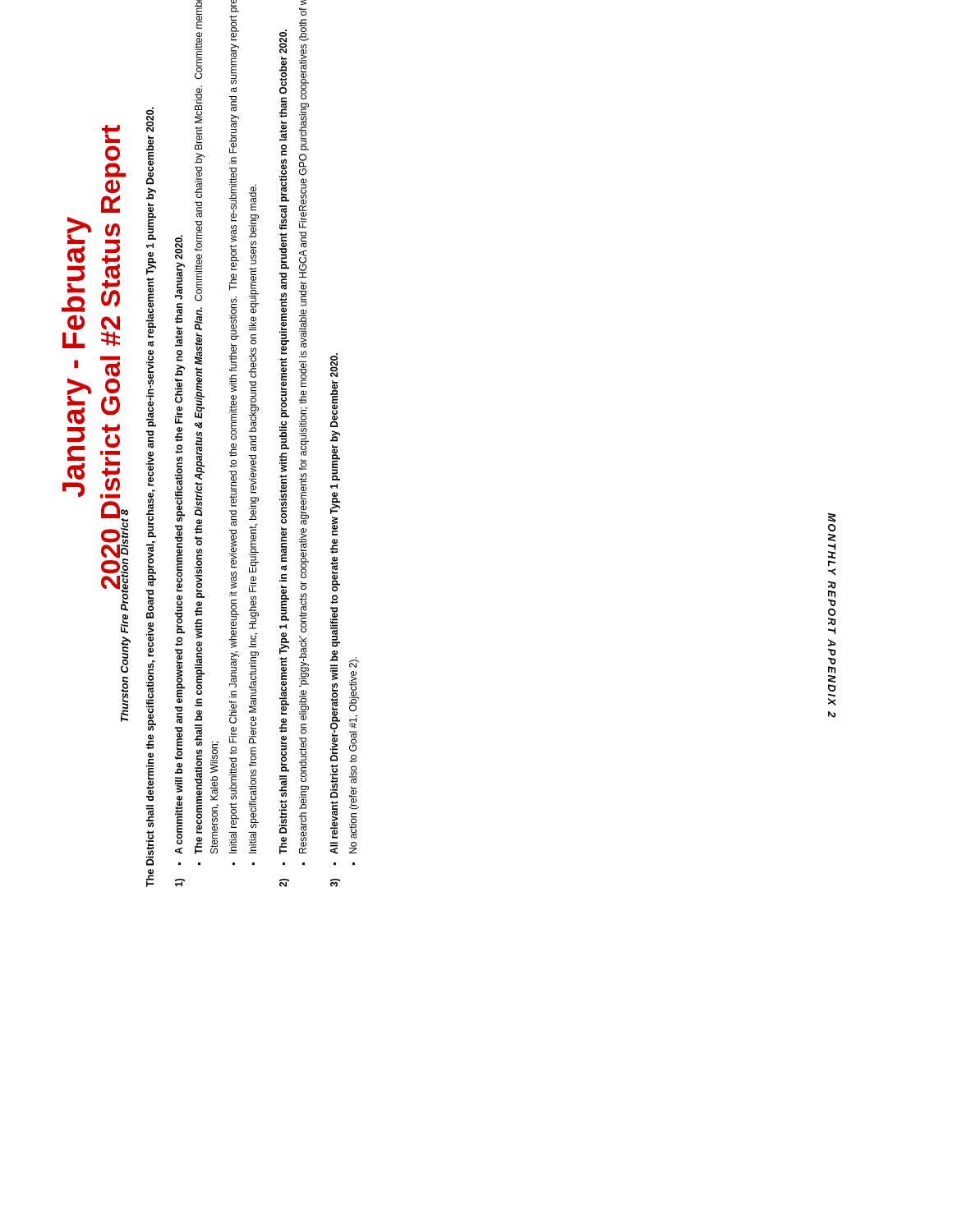Where is the passage that starts "3) ▪ All"?
The width and height of the screenshot is (953, 1232).
pos(346,620)
